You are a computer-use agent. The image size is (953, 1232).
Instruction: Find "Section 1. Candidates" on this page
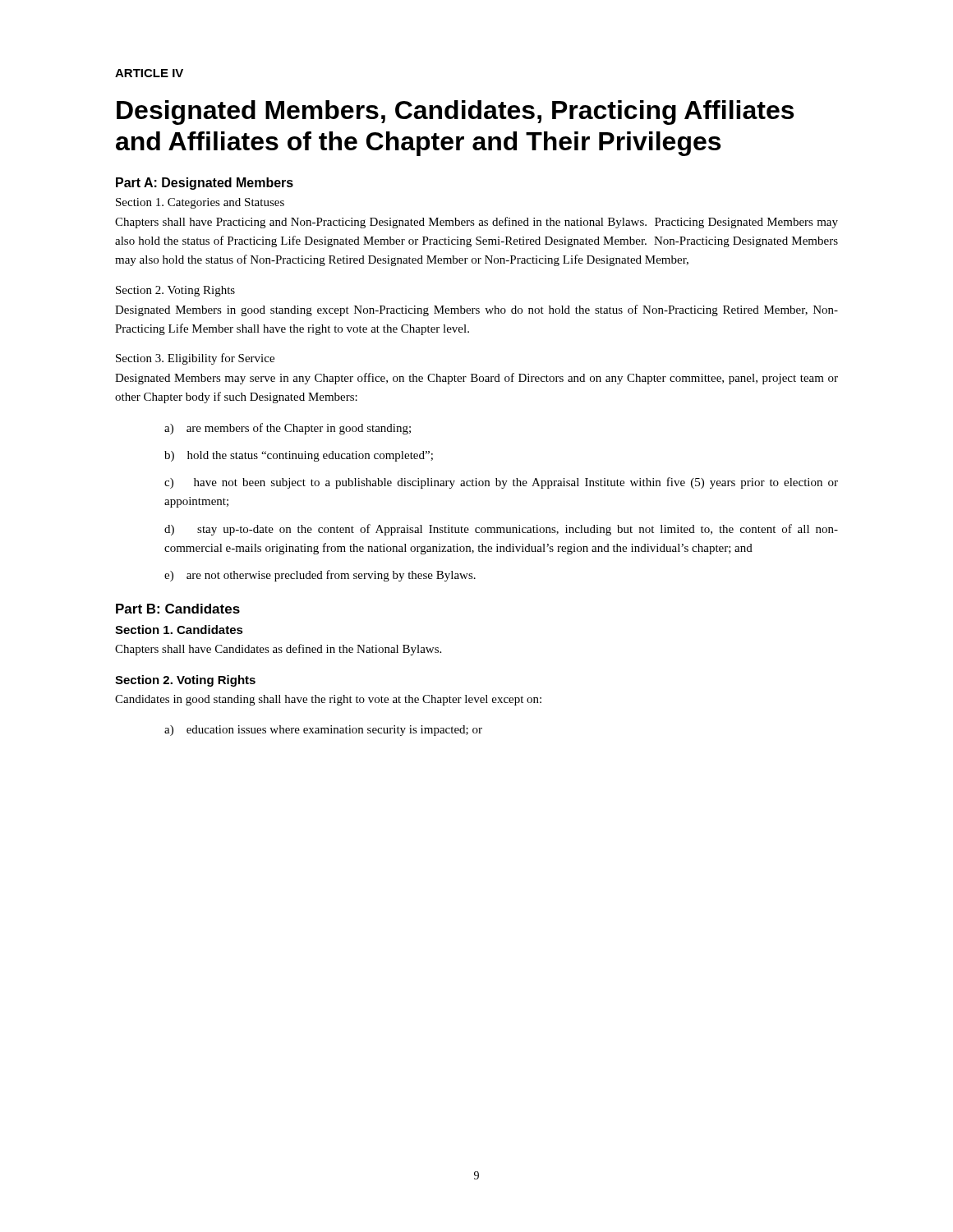(179, 630)
